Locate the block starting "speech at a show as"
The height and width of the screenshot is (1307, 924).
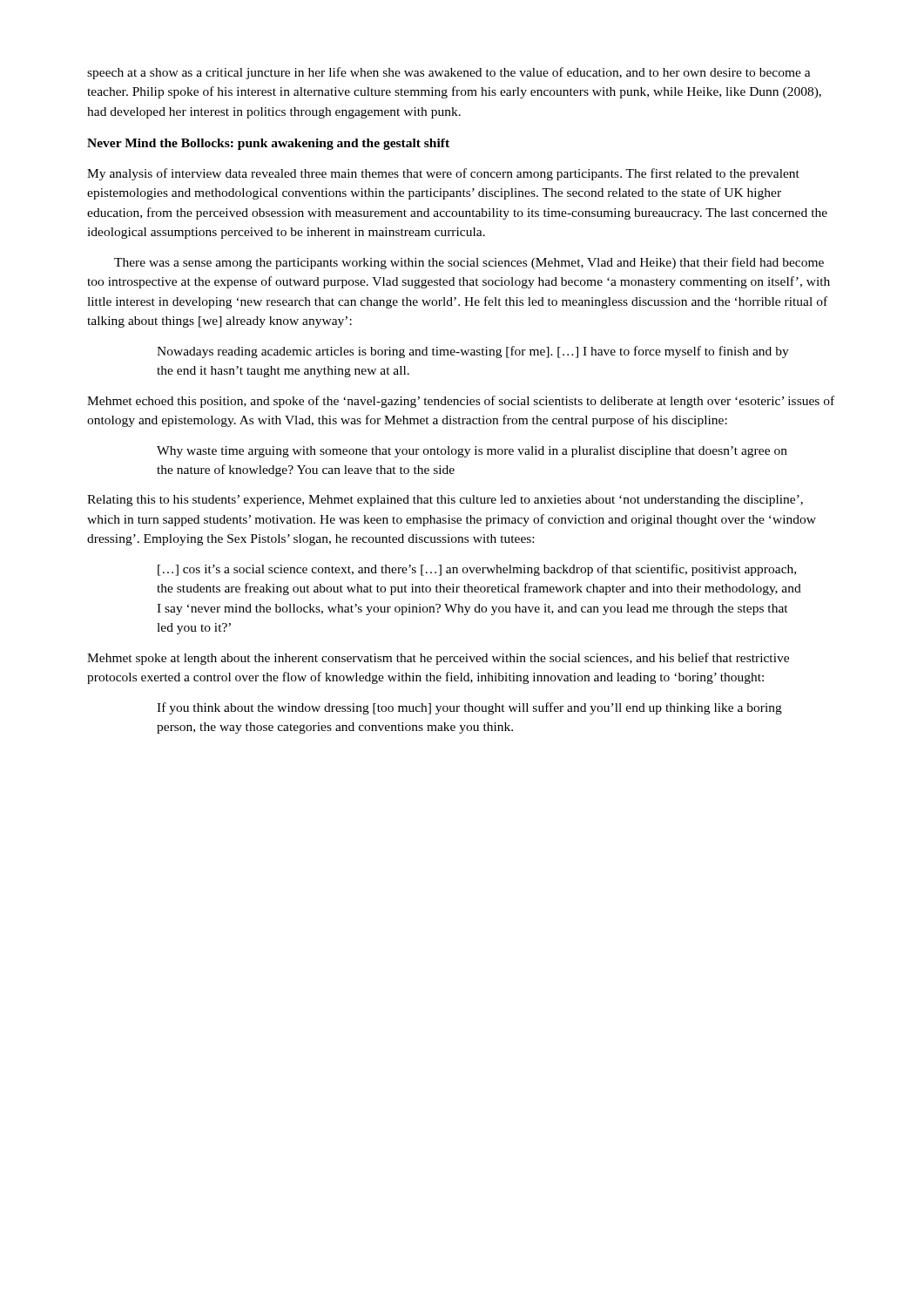(454, 91)
